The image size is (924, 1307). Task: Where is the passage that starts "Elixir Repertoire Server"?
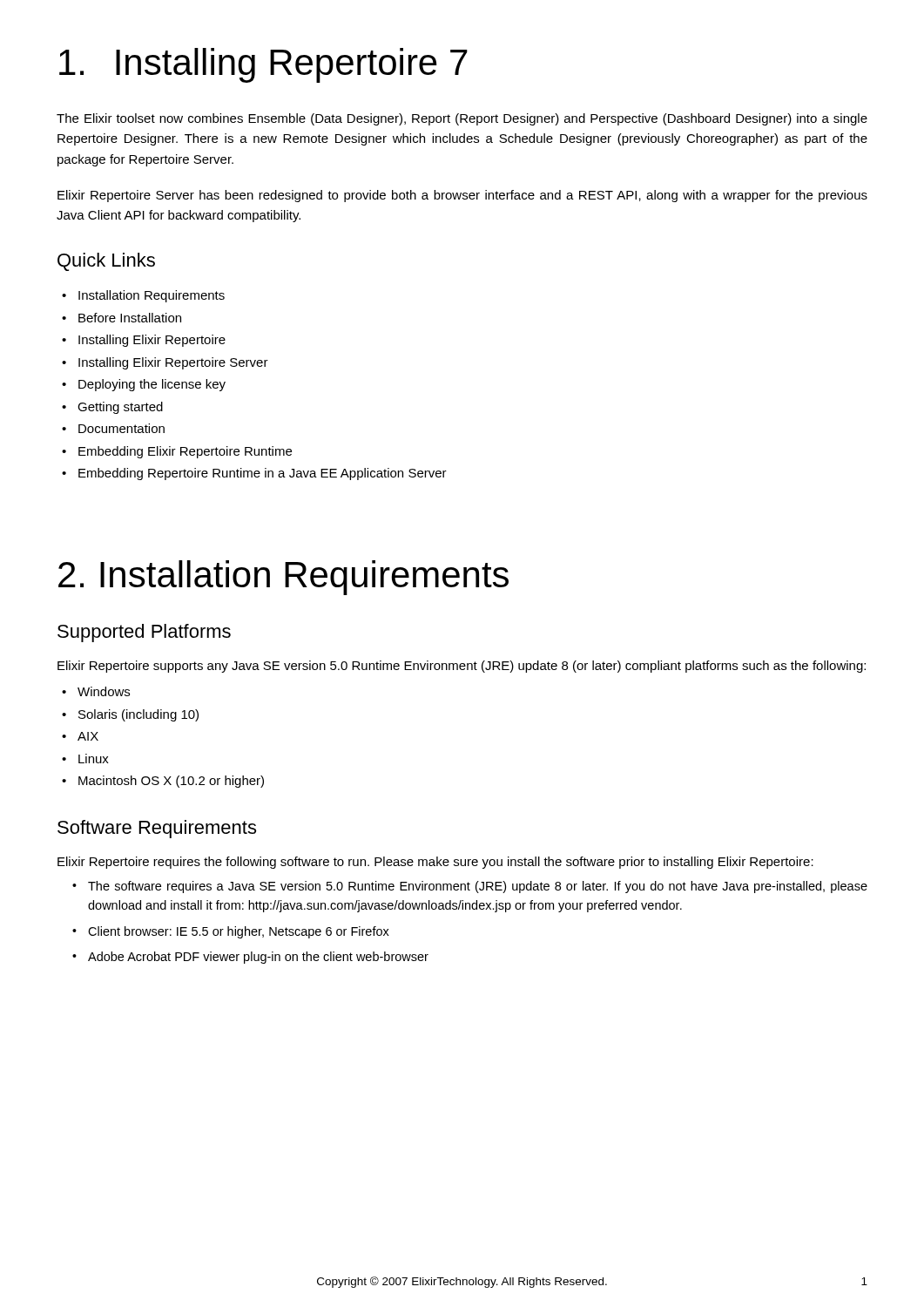[x=462, y=205]
